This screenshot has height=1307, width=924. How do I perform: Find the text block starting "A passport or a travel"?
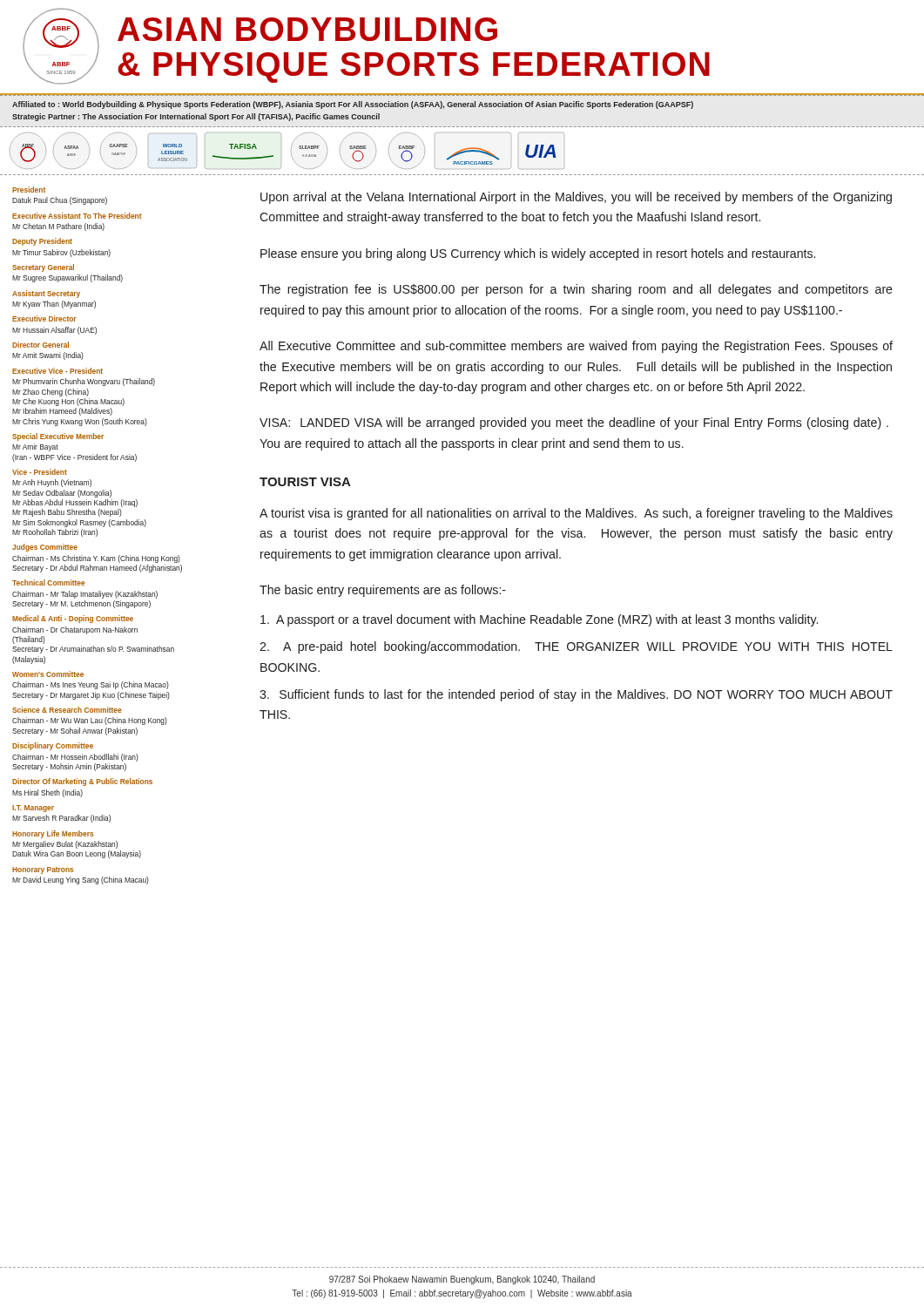(x=539, y=619)
